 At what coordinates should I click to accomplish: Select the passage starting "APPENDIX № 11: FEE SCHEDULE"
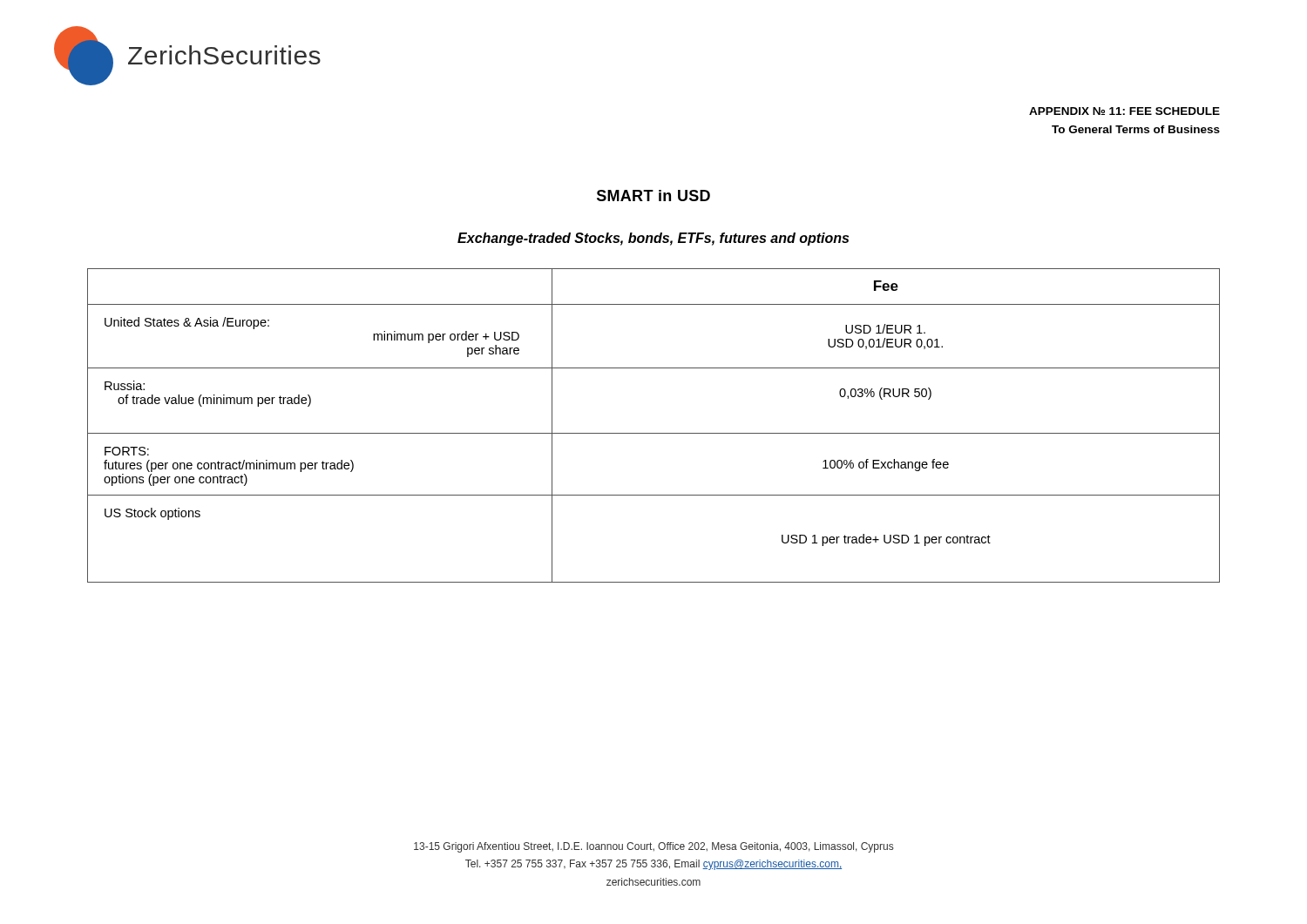coord(1124,120)
